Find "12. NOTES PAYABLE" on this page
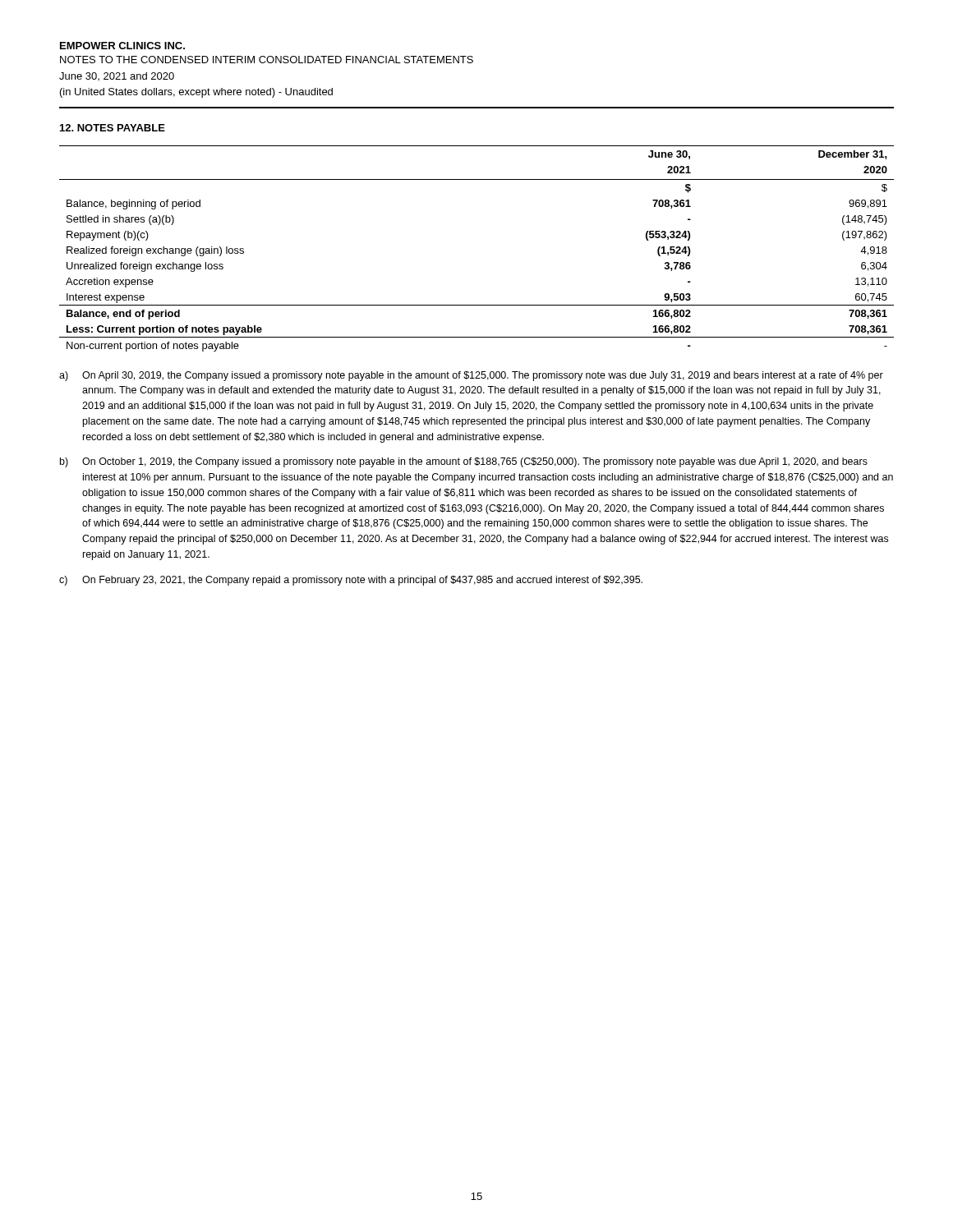The width and height of the screenshot is (953, 1232). (x=112, y=127)
